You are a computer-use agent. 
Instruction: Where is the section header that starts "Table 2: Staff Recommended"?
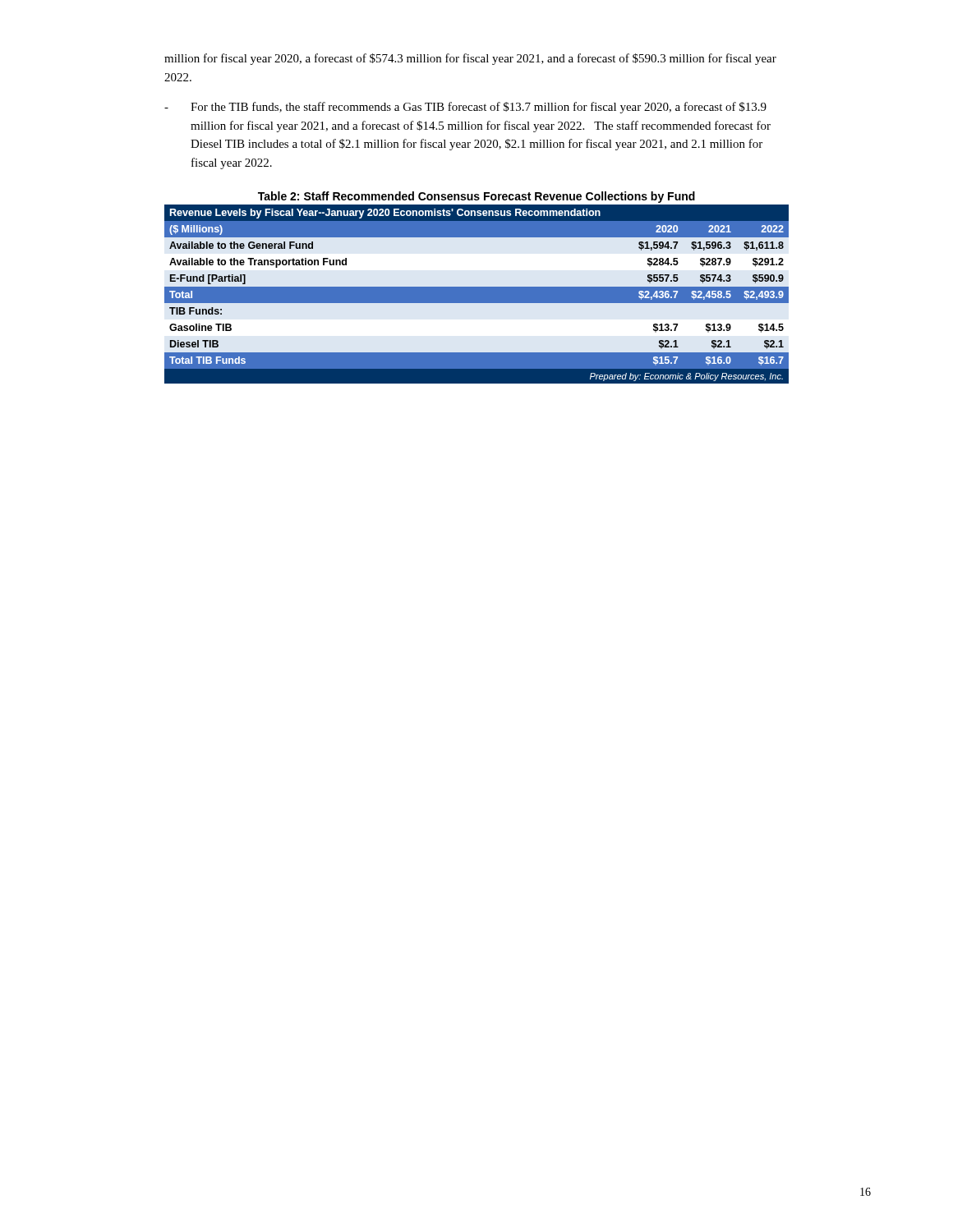point(476,196)
